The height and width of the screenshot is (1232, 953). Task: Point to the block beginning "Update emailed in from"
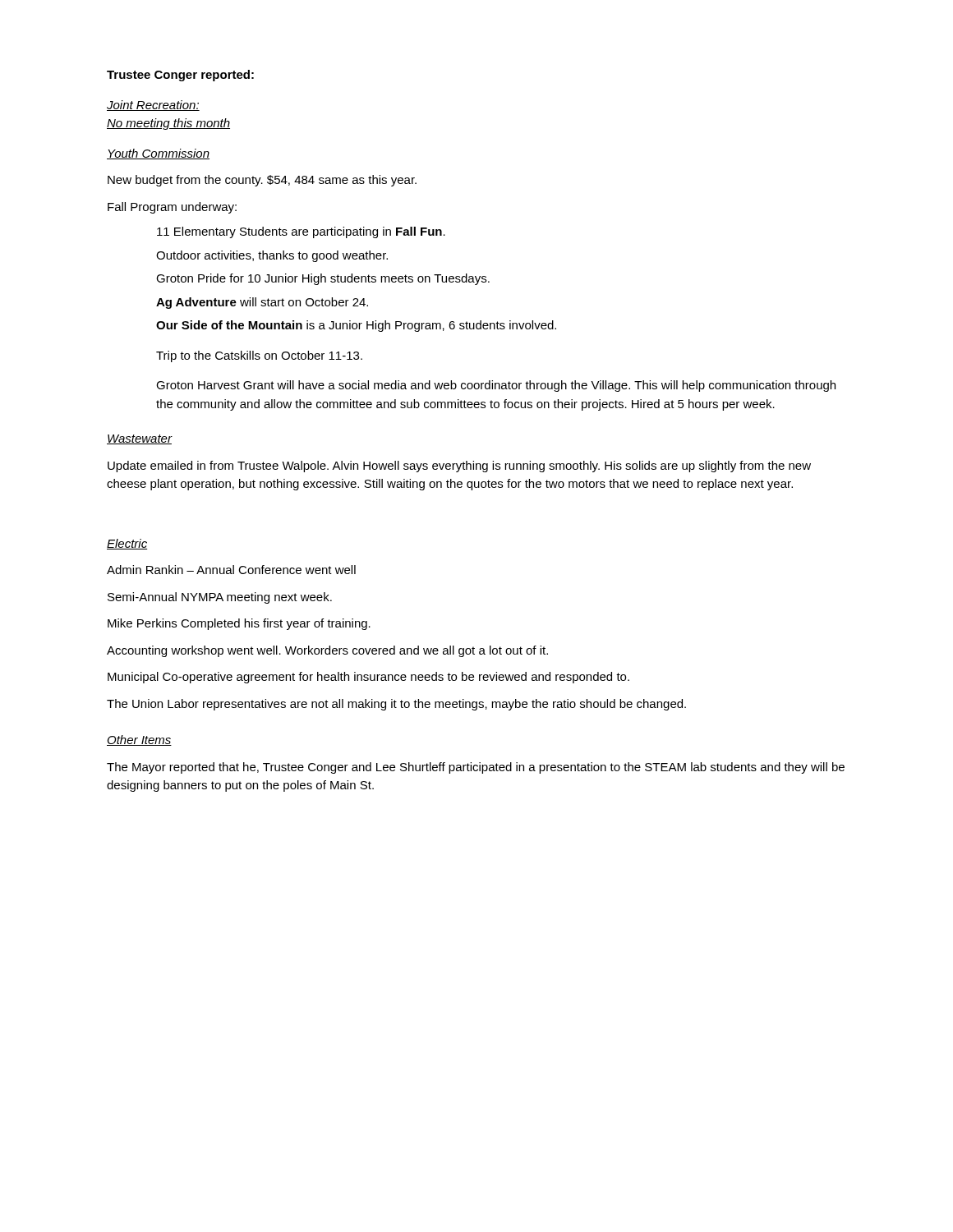(x=476, y=475)
